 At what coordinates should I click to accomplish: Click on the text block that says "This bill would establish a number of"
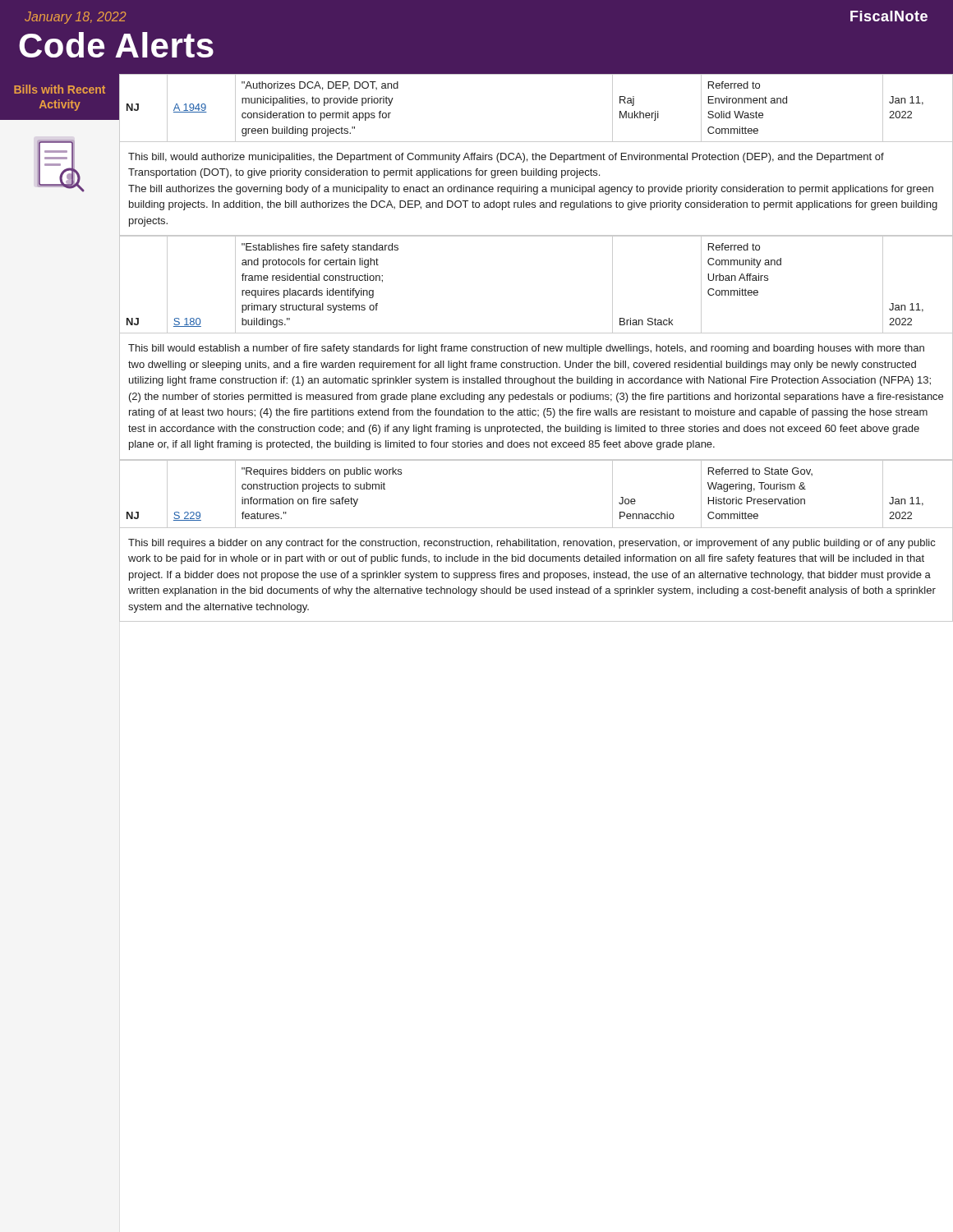click(x=536, y=396)
